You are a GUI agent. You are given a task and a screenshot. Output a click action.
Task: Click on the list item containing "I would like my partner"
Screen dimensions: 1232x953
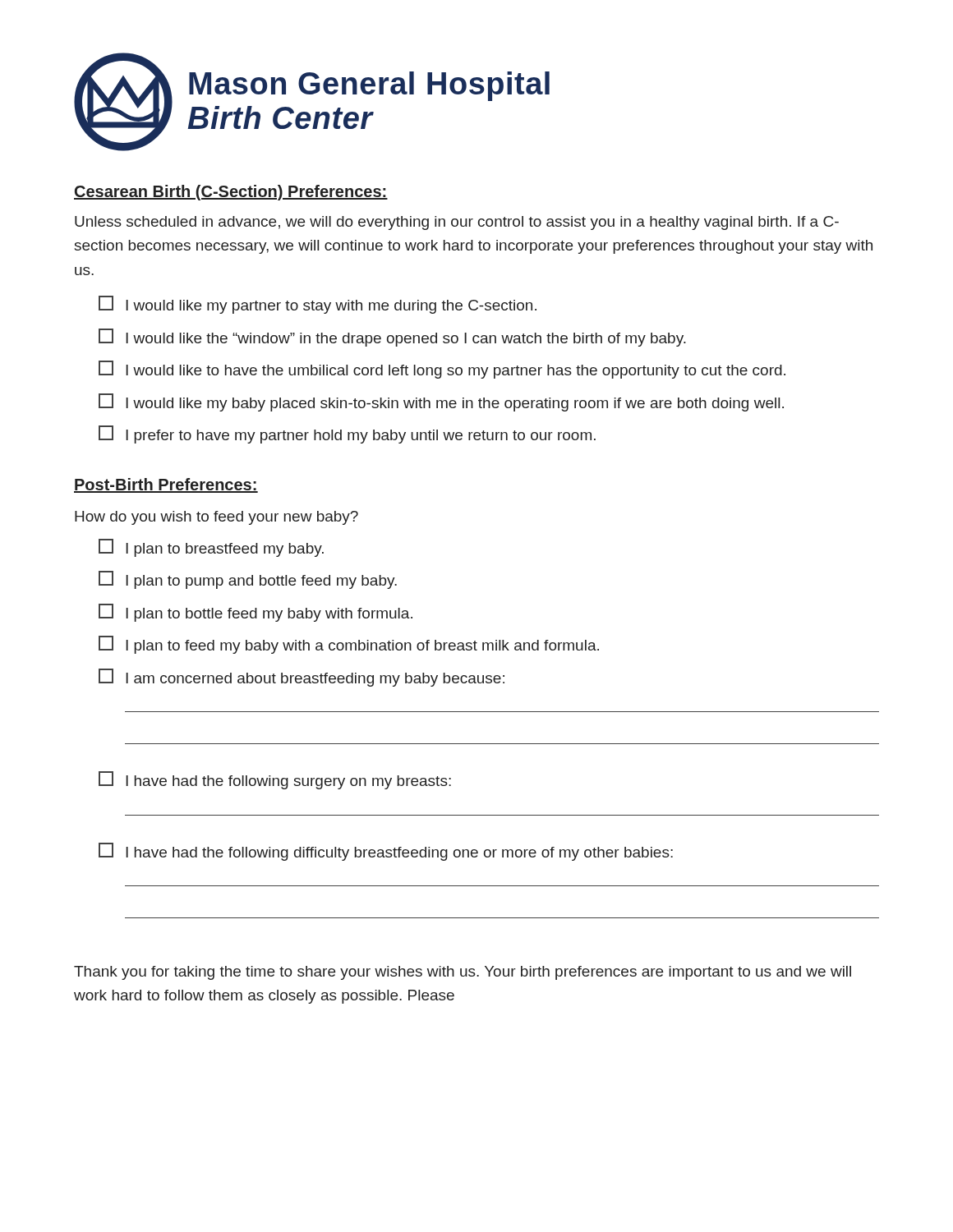coord(489,306)
